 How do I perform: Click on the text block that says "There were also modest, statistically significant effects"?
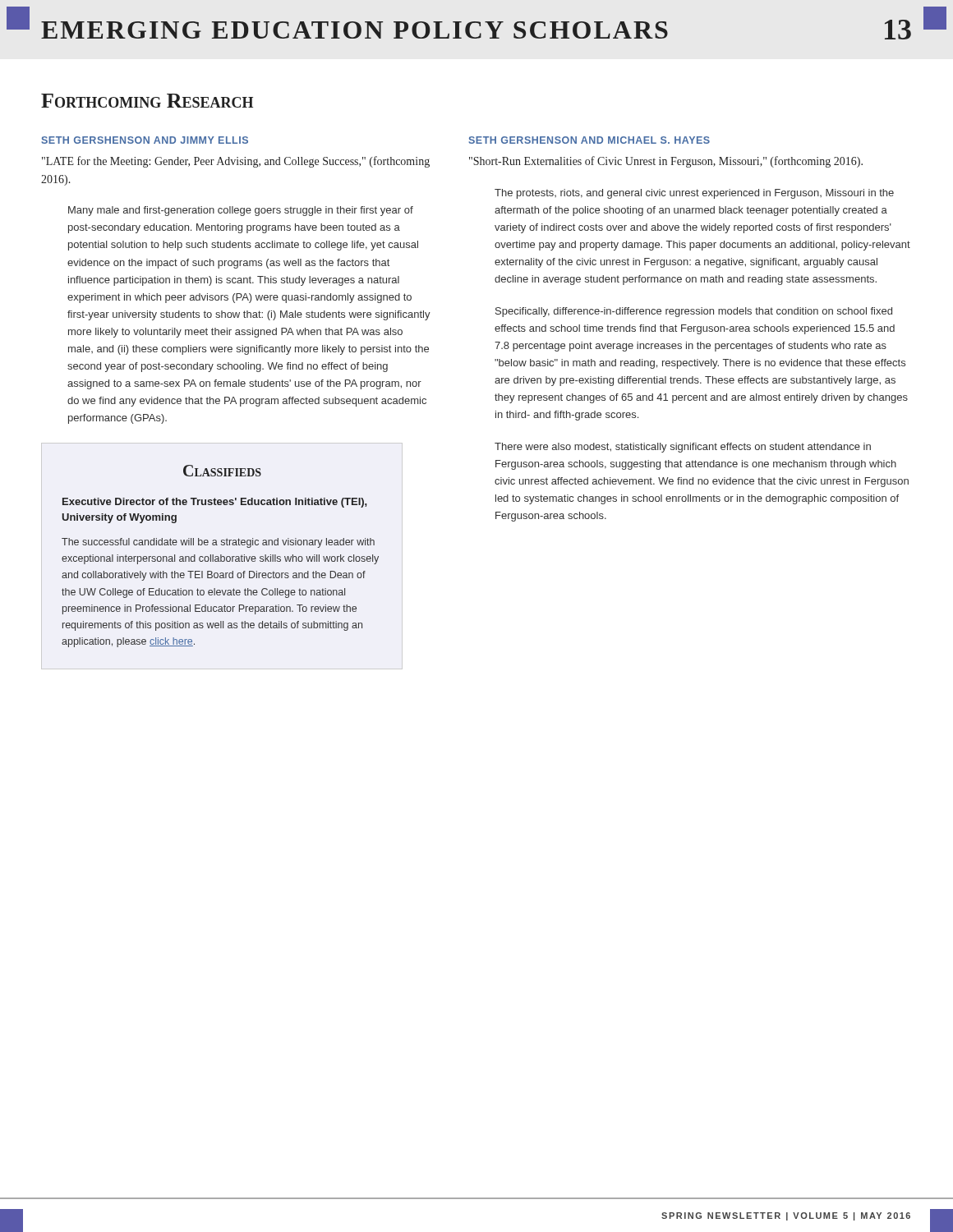[x=702, y=481]
